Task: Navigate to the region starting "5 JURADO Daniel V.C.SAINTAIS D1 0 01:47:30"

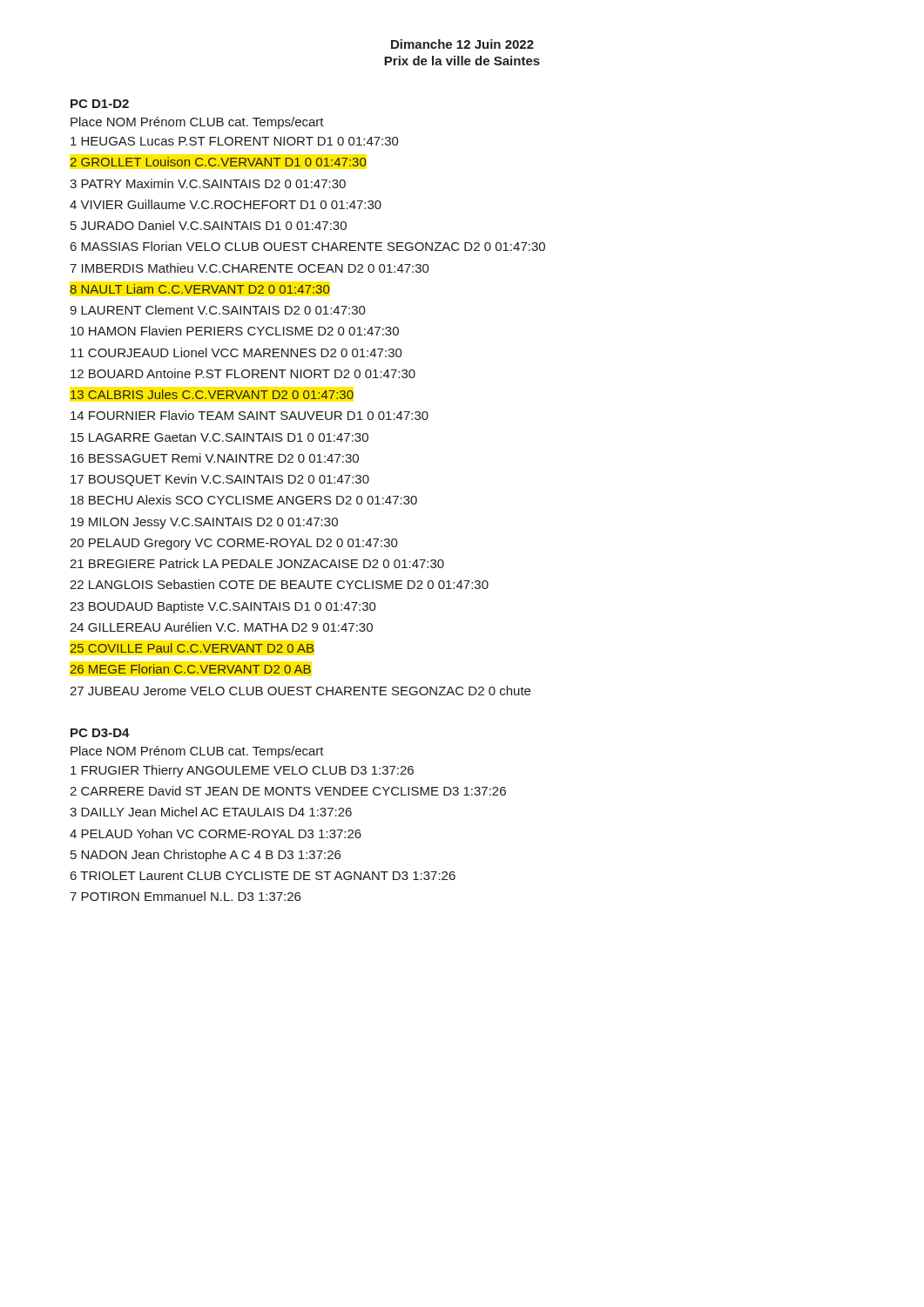Action: [x=208, y=225]
